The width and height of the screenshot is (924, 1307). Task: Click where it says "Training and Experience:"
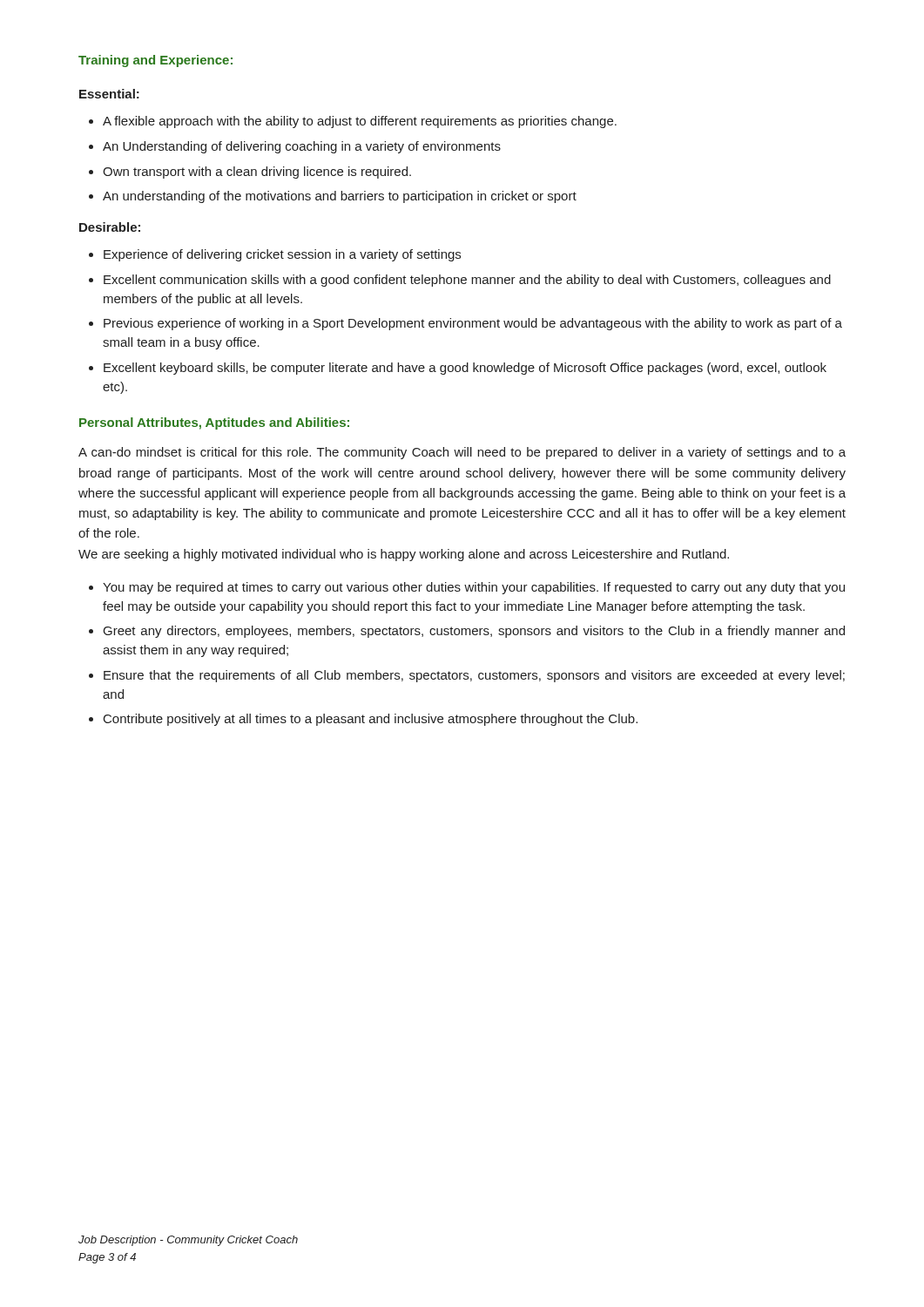pyautogui.click(x=156, y=60)
